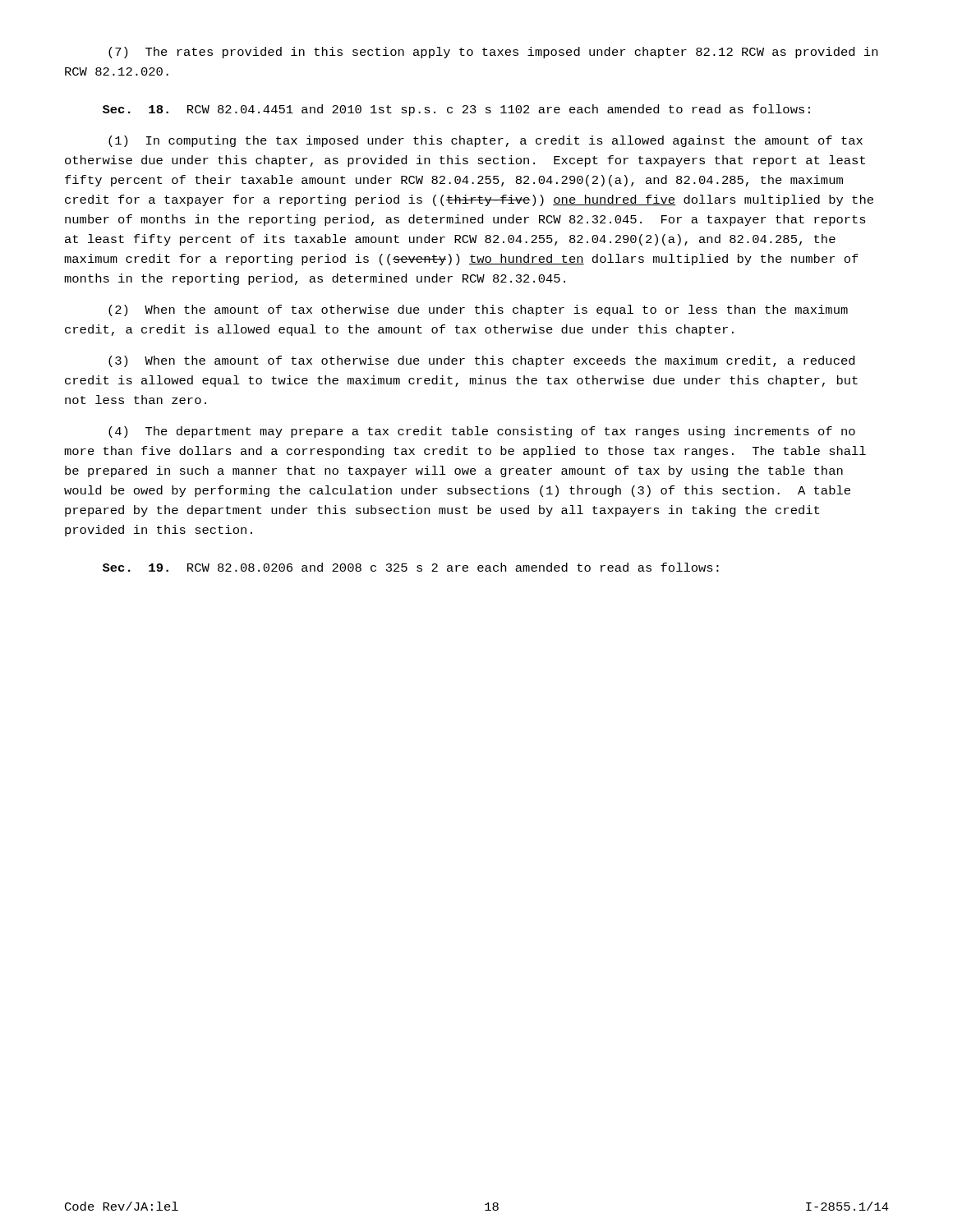Find the text block that reads "(3) When the amount"

tap(476, 381)
